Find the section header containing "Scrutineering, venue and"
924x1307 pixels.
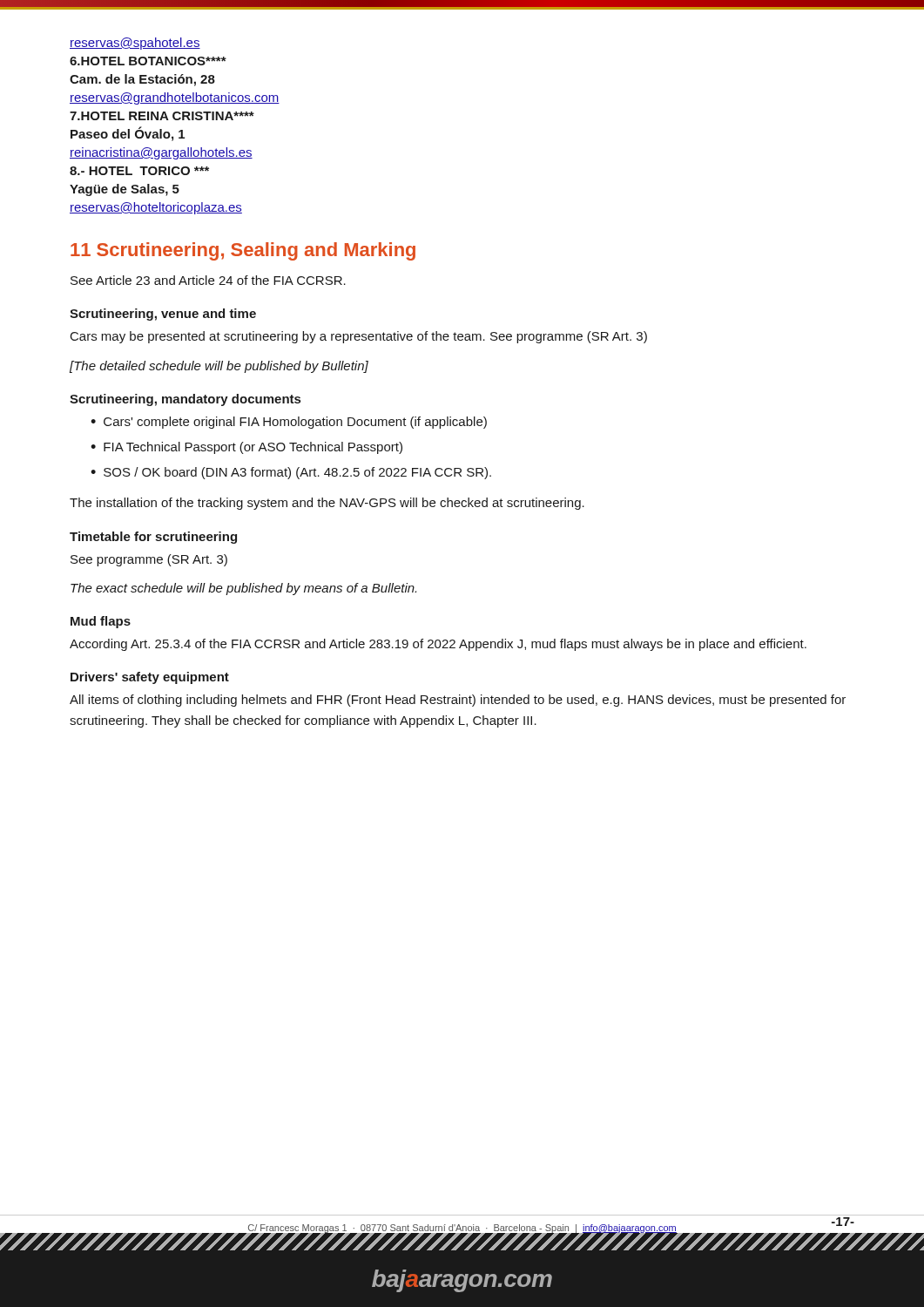click(163, 313)
